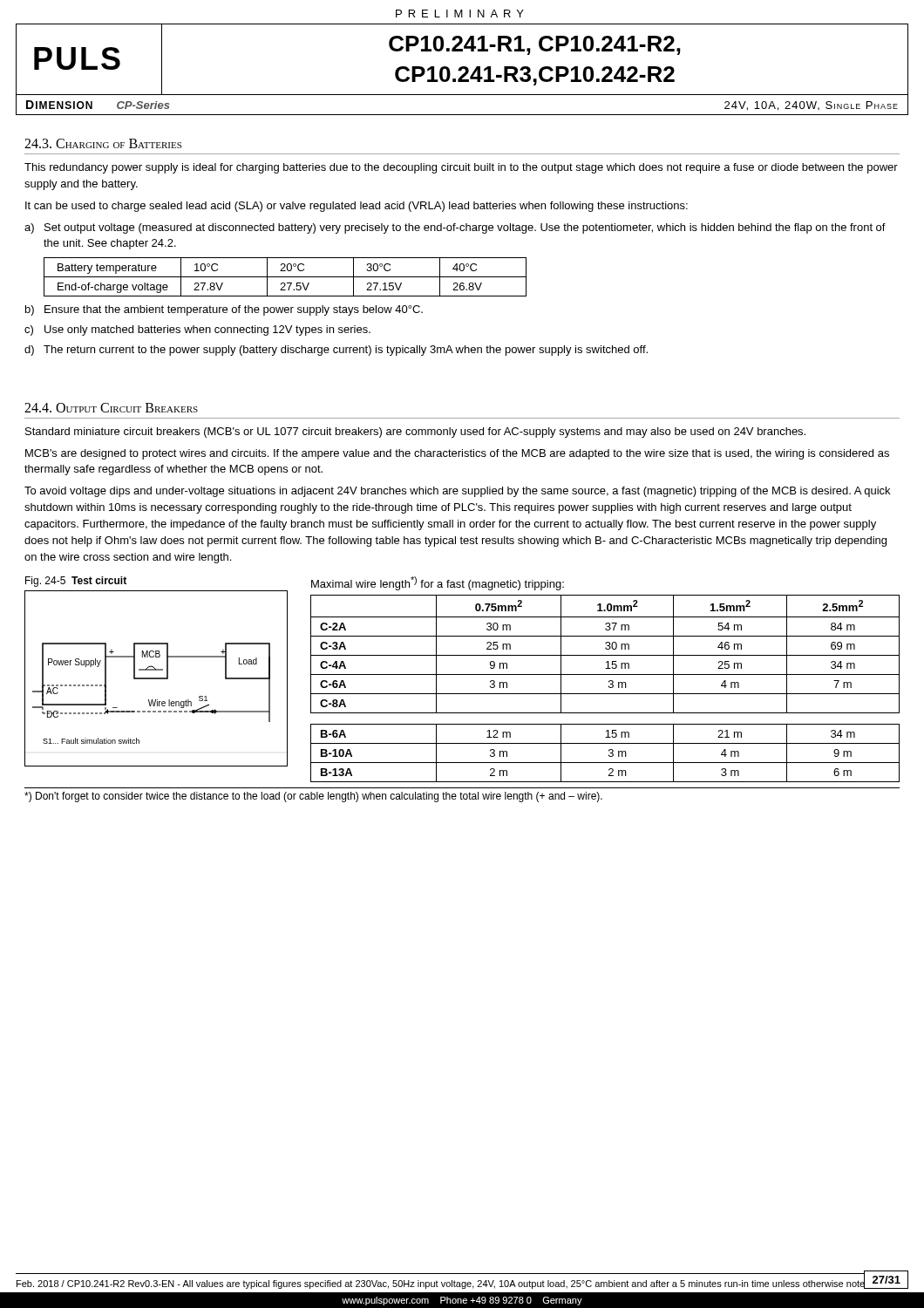Navigate to the text block starting "a) Set output voltage (measured at disconnected battery)"
Screen dimensions: 1308x924
(x=462, y=236)
